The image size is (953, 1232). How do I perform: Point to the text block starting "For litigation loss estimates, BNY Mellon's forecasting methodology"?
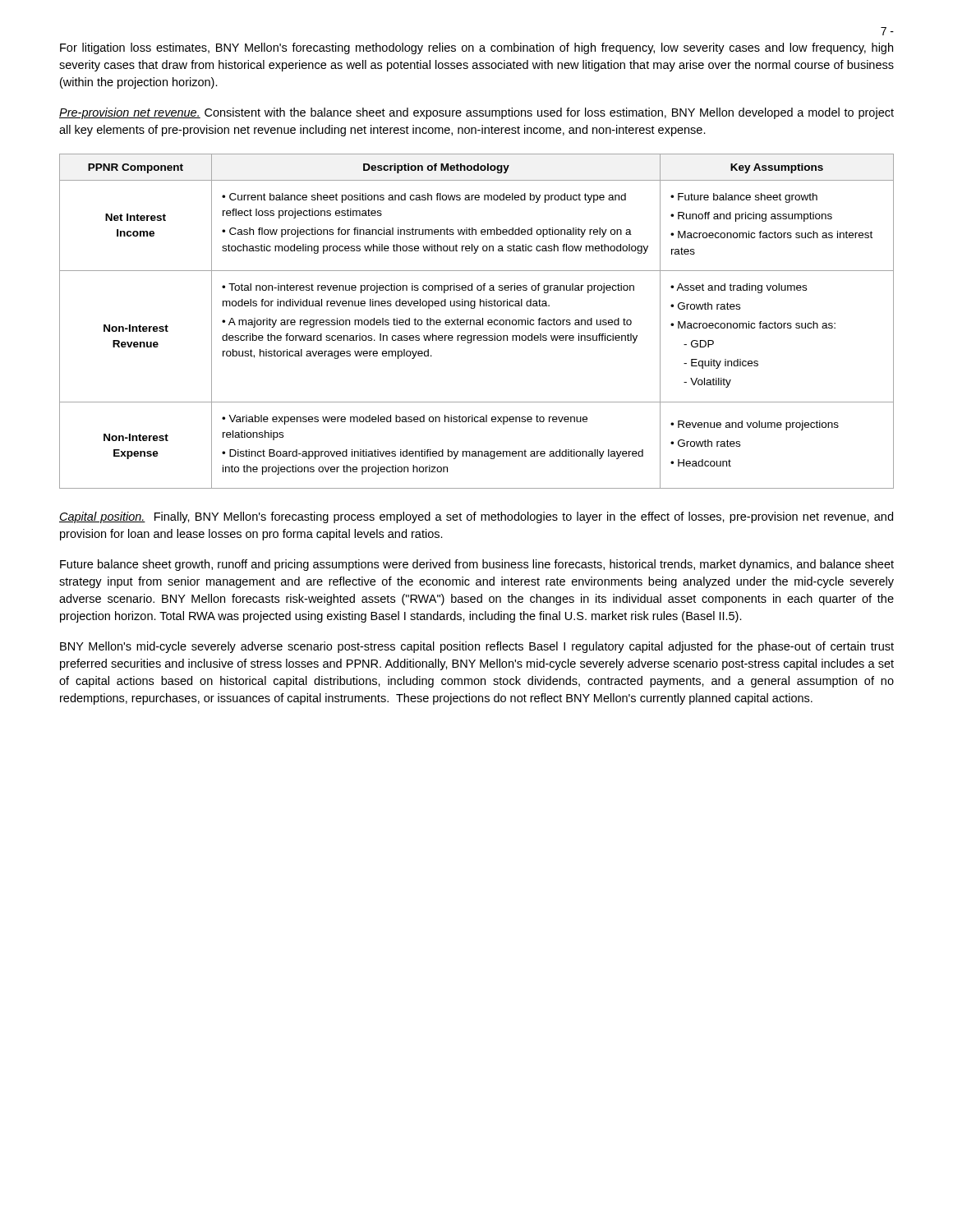click(476, 65)
